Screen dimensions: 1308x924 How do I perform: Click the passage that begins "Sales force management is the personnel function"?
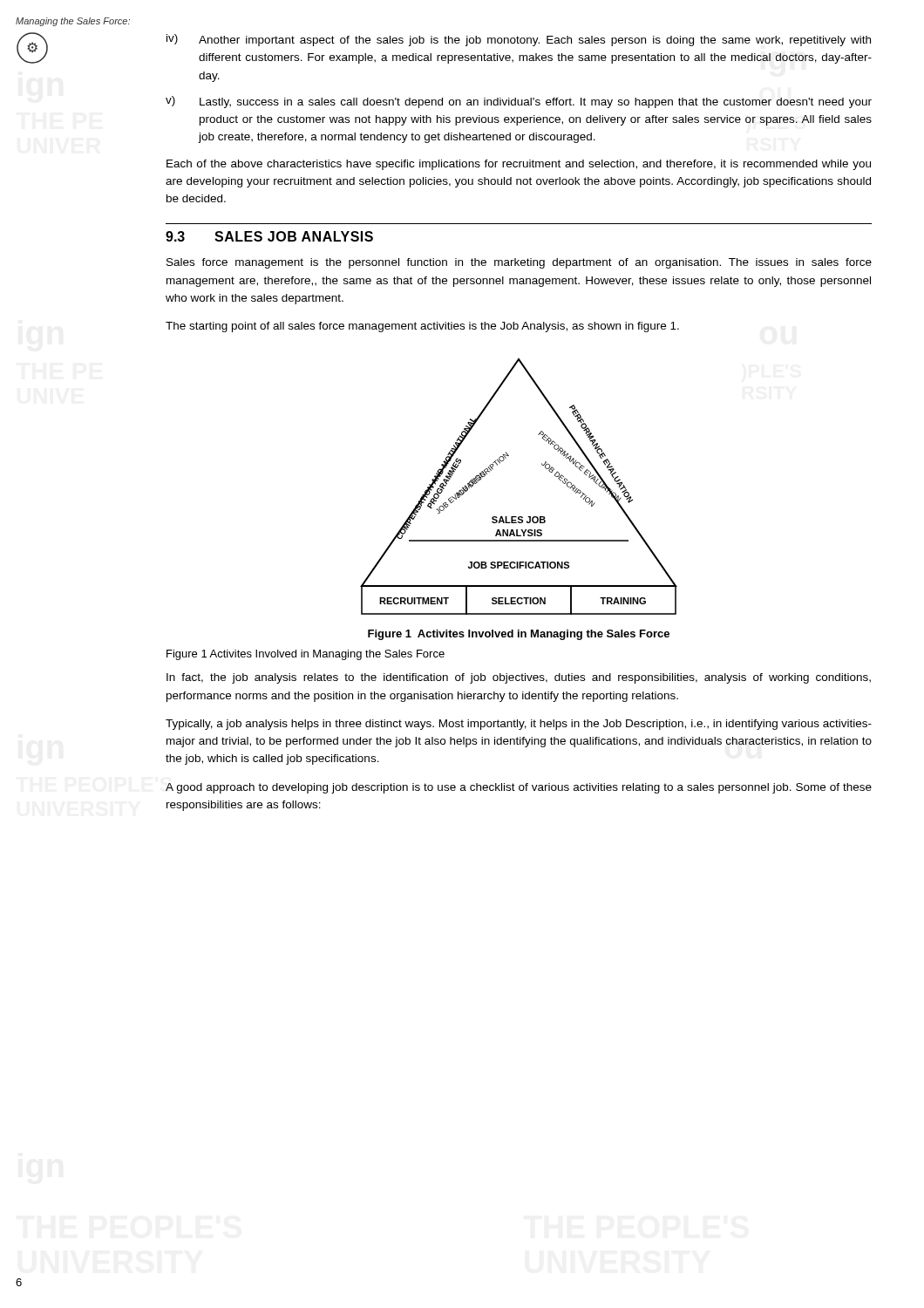(x=519, y=280)
